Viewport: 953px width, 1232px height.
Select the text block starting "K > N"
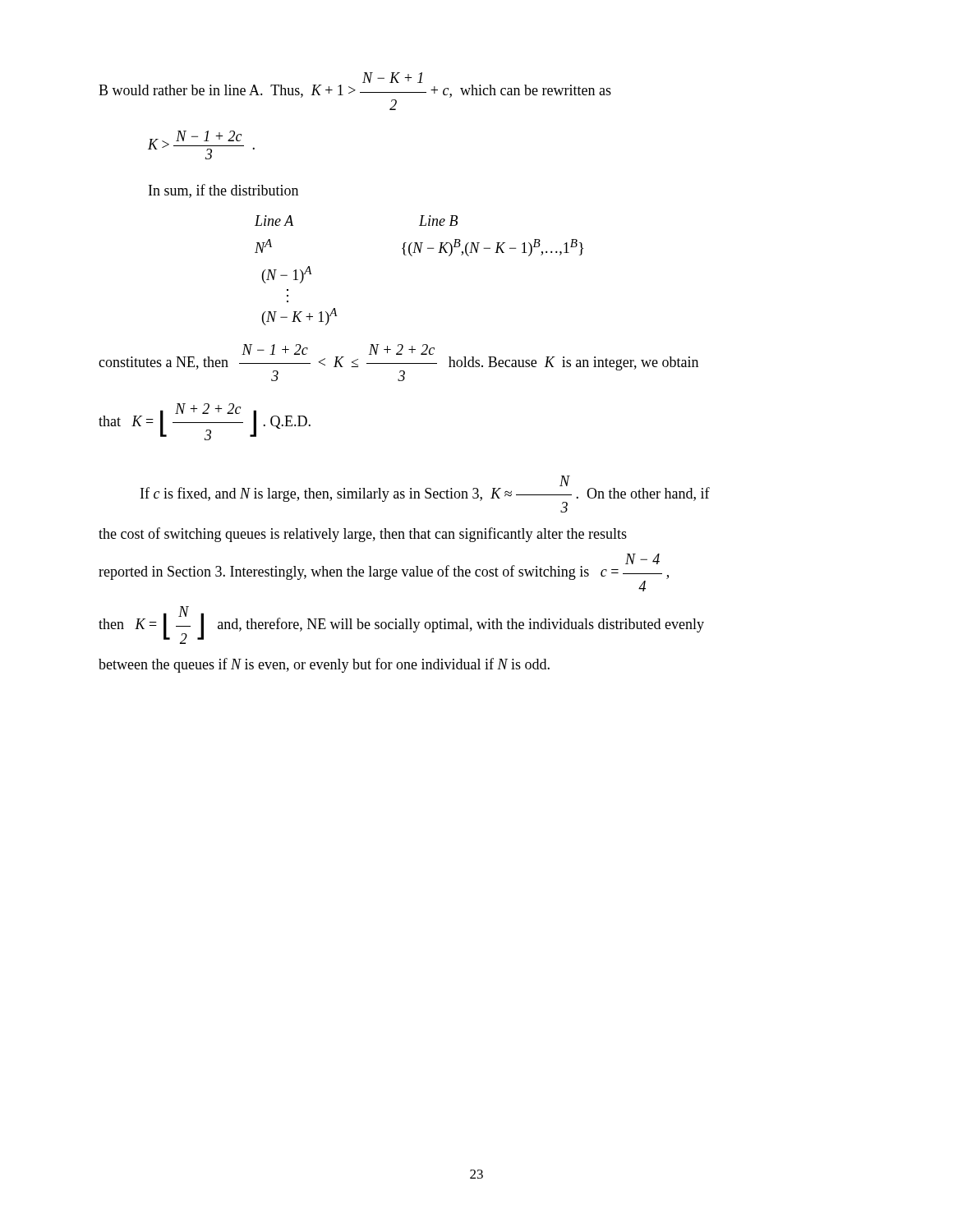coord(202,146)
